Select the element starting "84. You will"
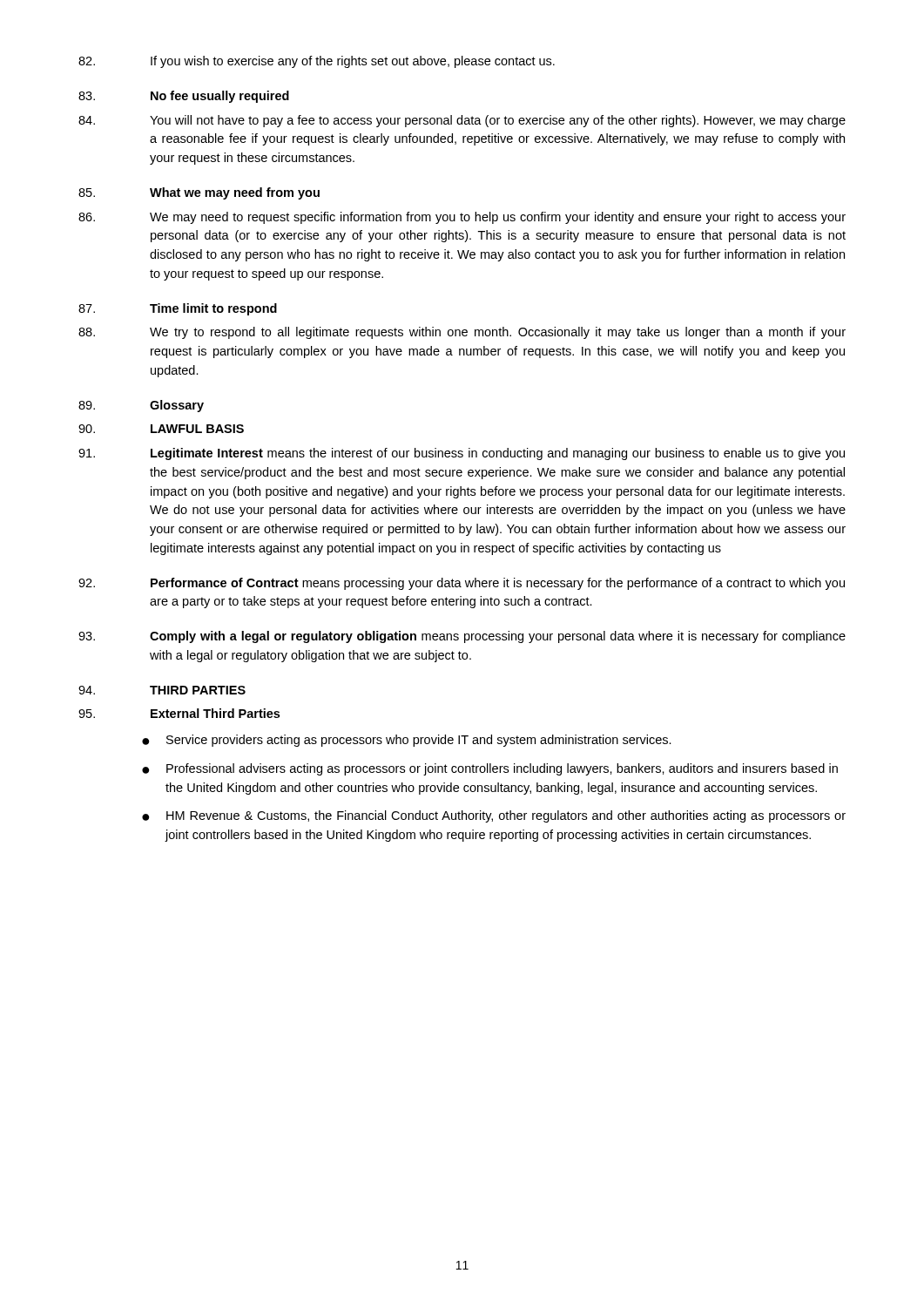Viewport: 924px width, 1307px height. (462, 140)
